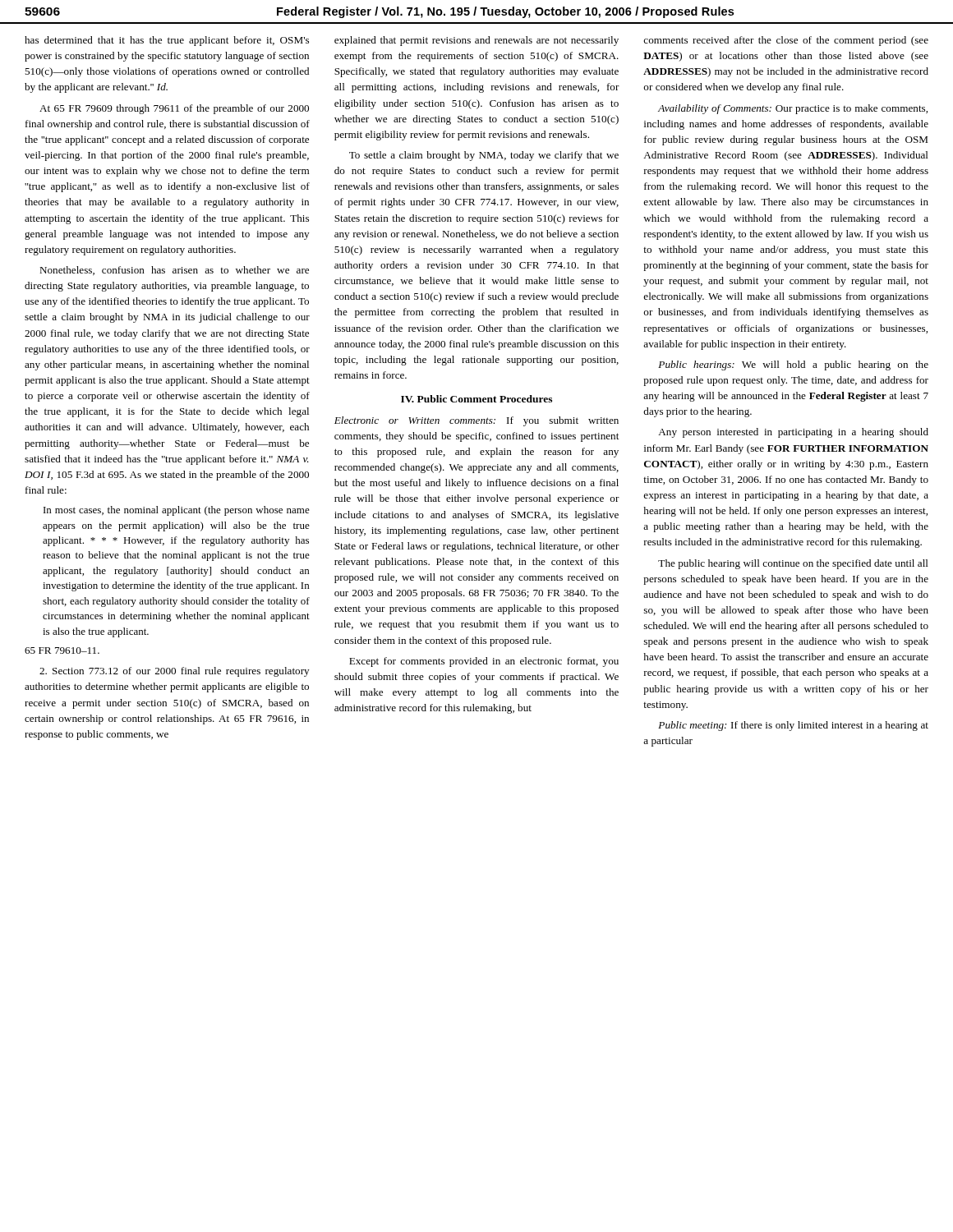Find the section header
The height and width of the screenshot is (1232, 953).
pos(476,399)
